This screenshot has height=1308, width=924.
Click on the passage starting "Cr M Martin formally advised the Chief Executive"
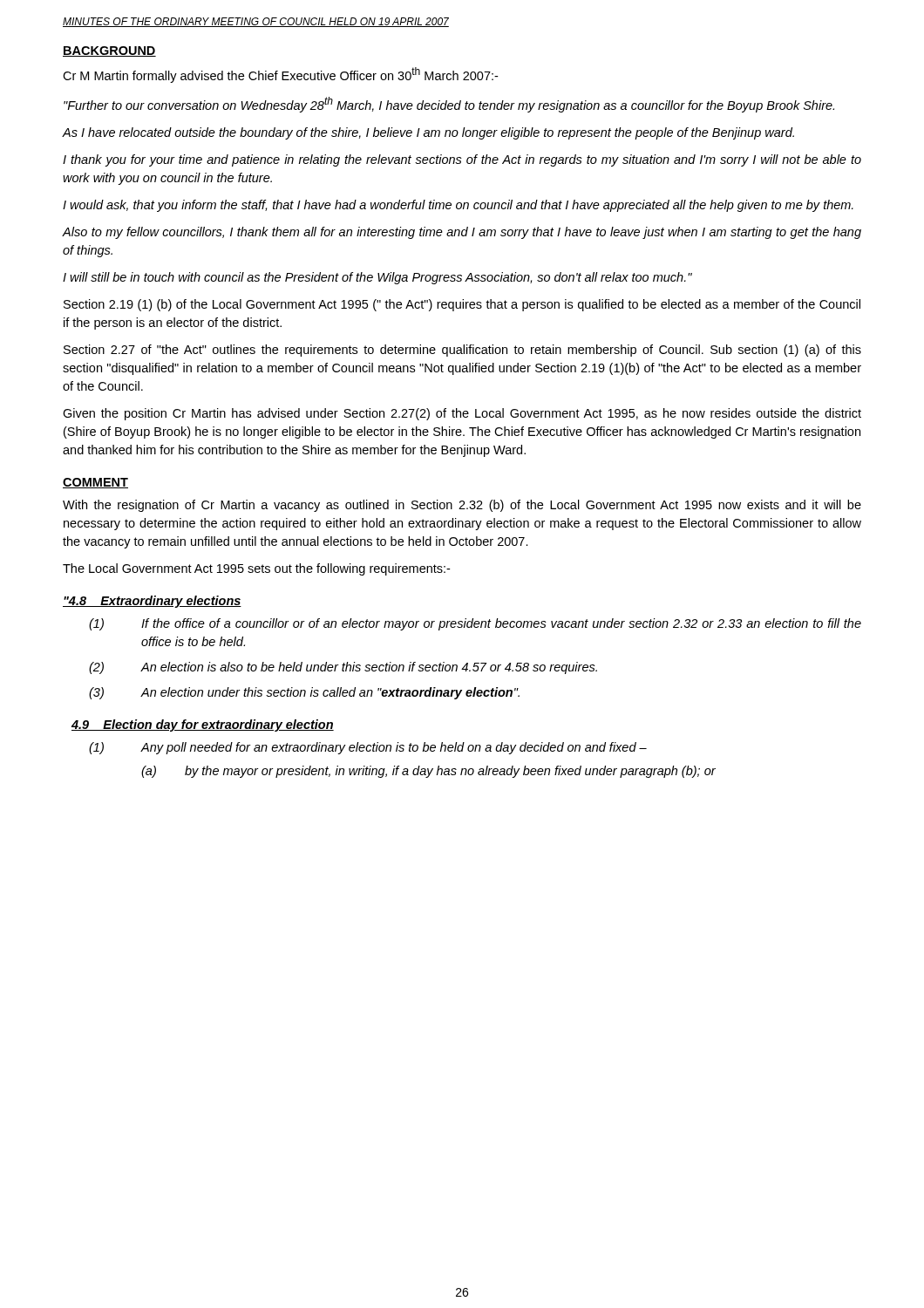281,74
